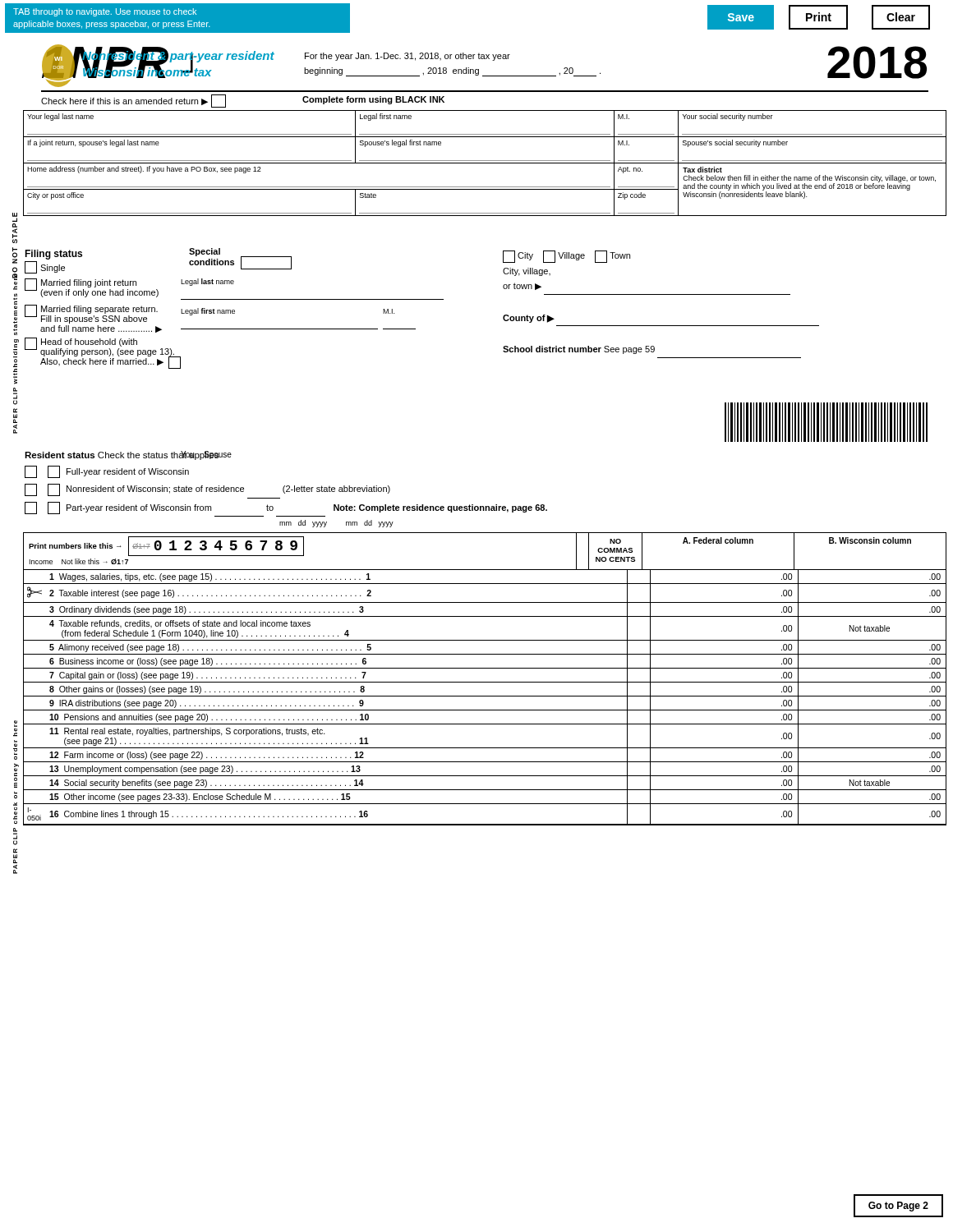The image size is (953, 1232).
Task: Find the list item with the text "Head of household (withqualifying person),"
Action: (x=102, y=353)
